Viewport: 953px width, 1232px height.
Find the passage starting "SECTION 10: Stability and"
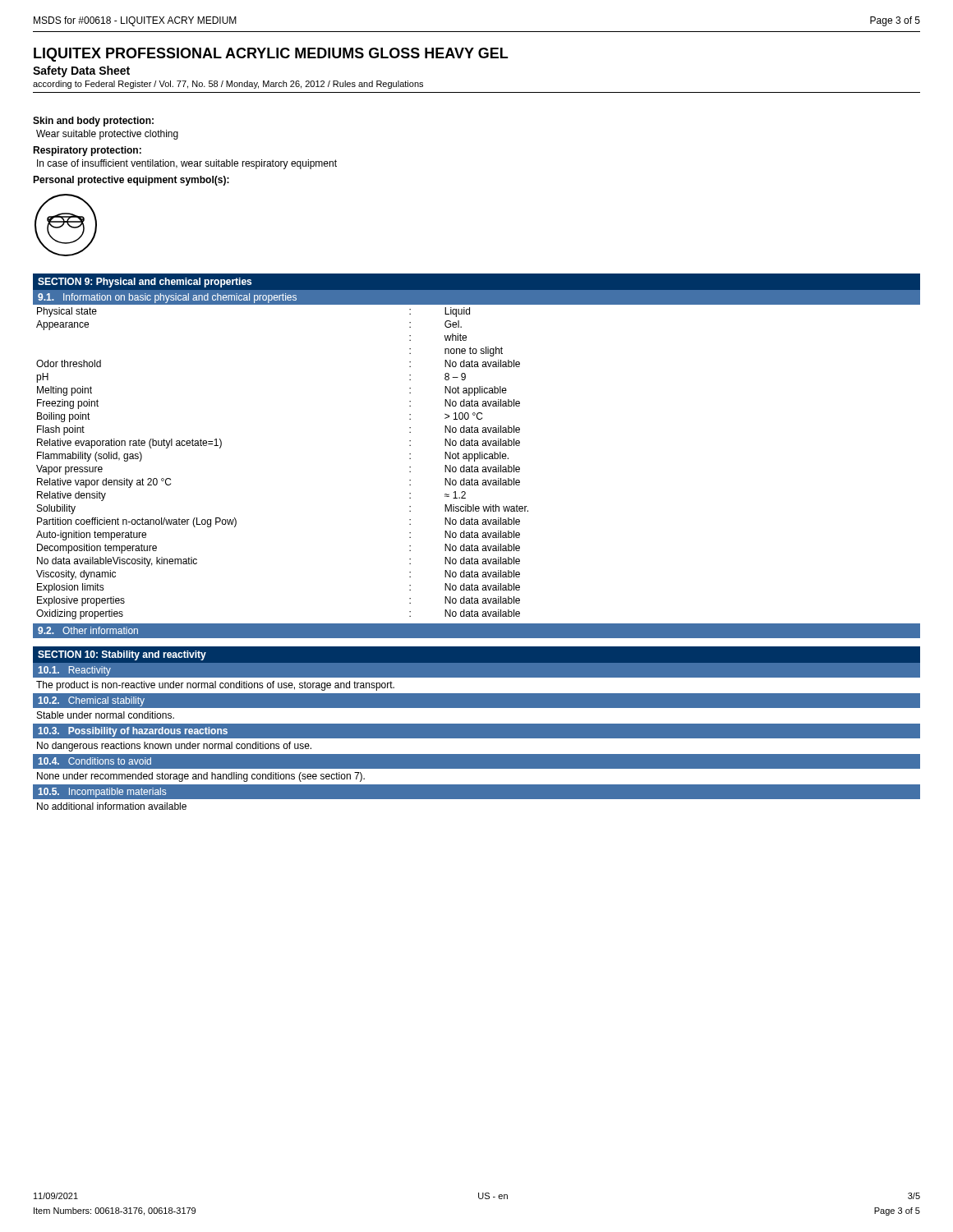click(x=122, y=655)
